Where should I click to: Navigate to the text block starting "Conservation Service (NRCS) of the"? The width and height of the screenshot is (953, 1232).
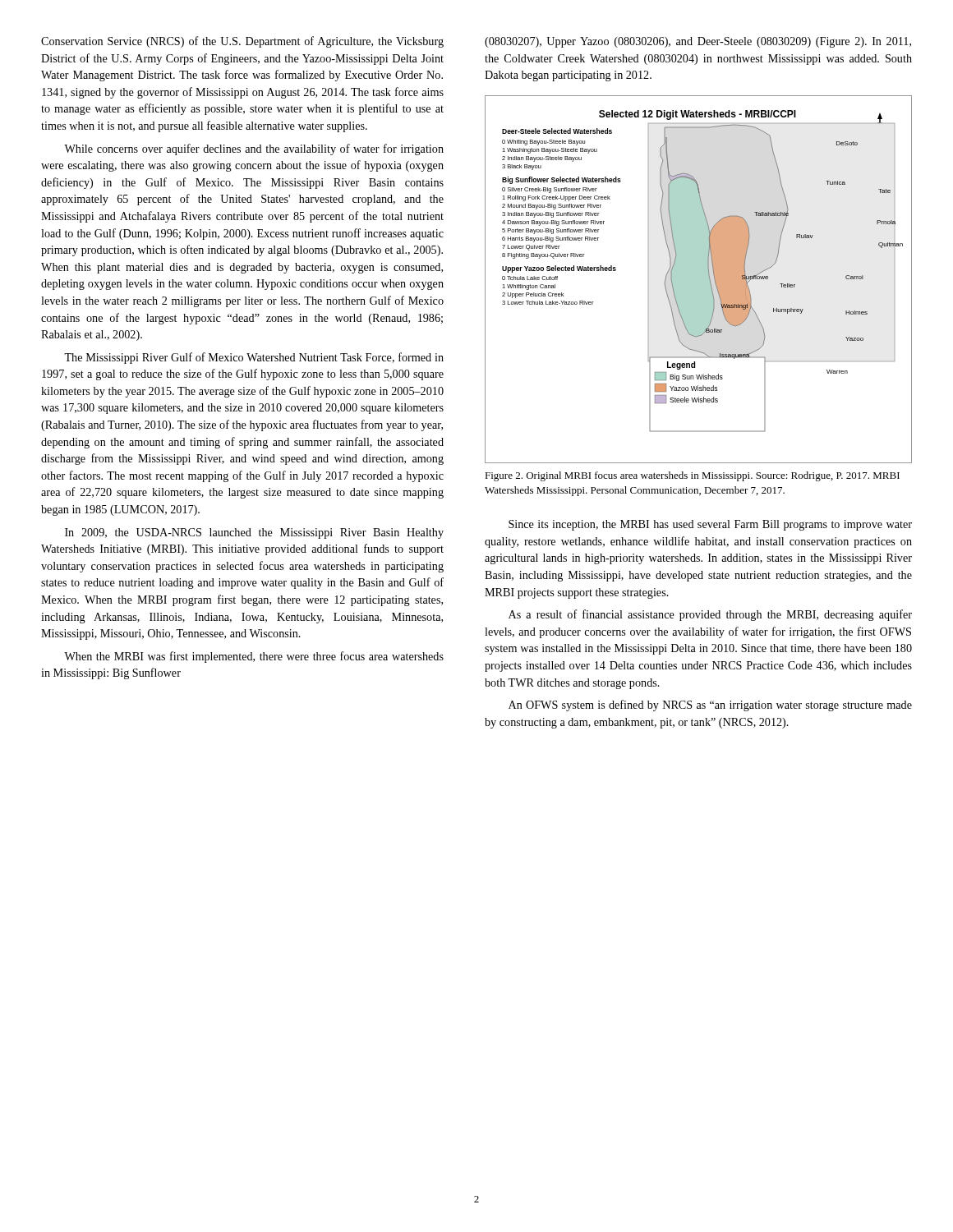click(242, 357)
